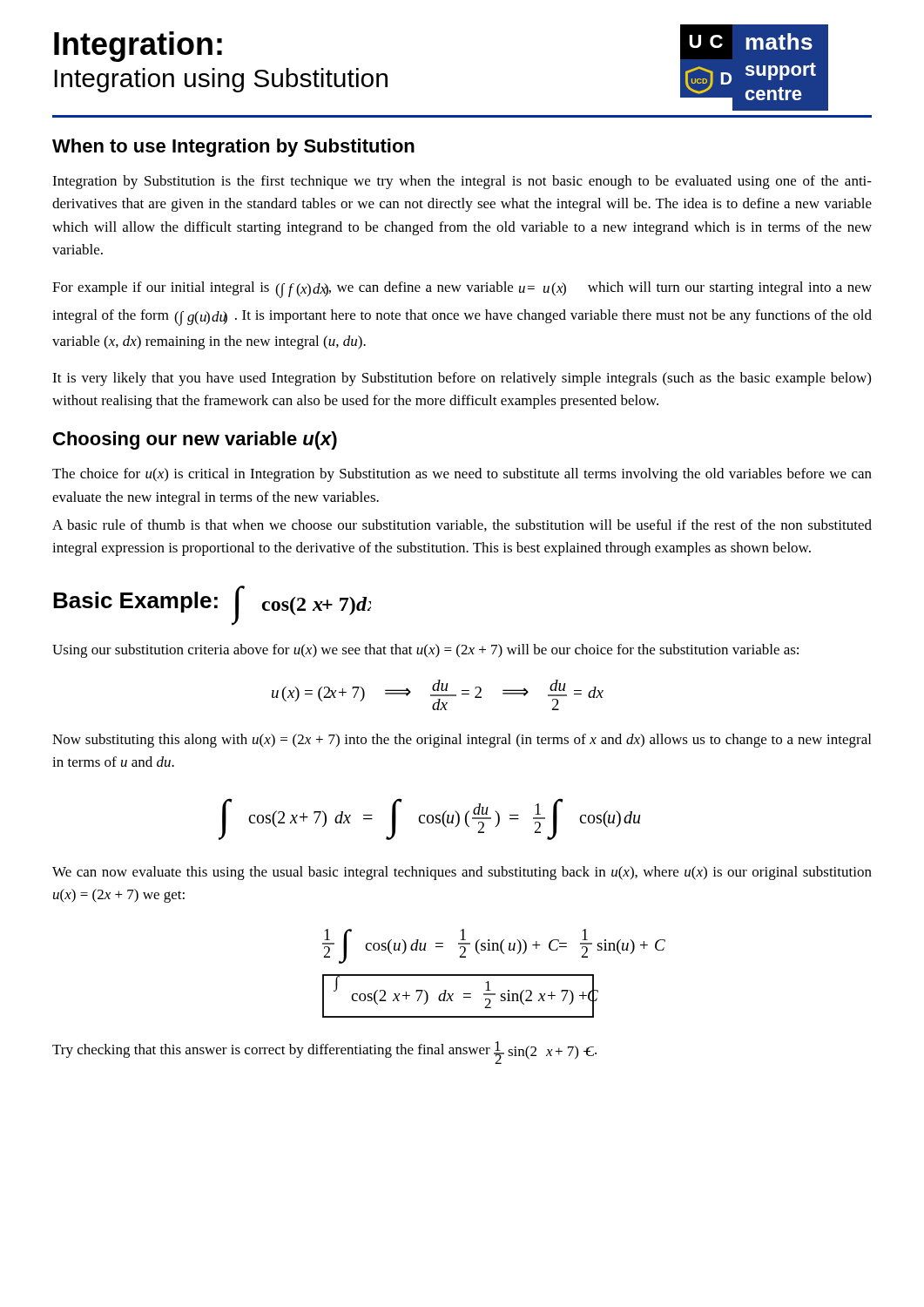Find the element starting "u ( x ) = (2 x +"
The width and height of the screenshot is (924, 1307).
pyautogui.click(x=462, y=692)
